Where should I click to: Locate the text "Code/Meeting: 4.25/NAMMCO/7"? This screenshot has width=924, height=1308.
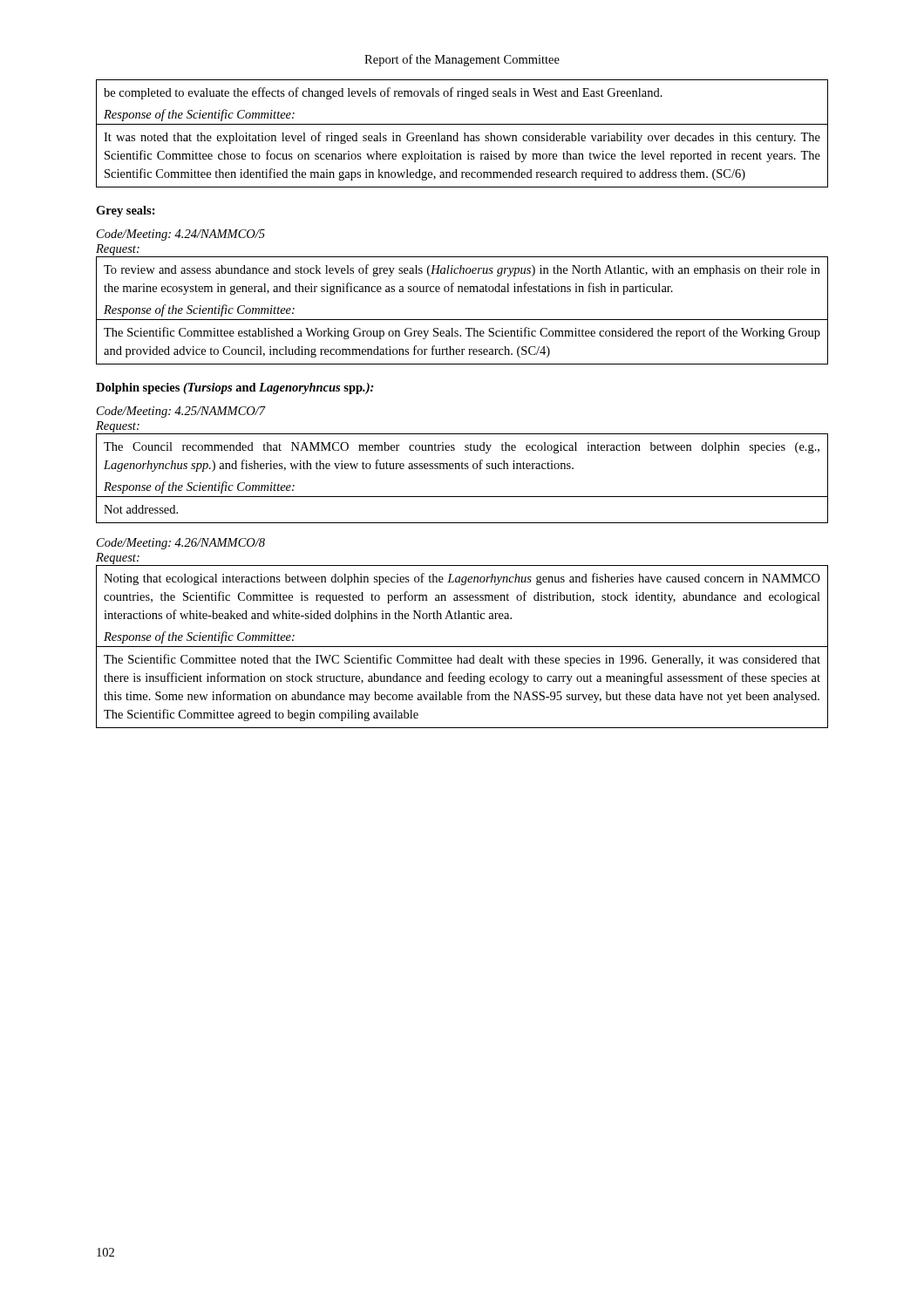(x=181, y=411)
